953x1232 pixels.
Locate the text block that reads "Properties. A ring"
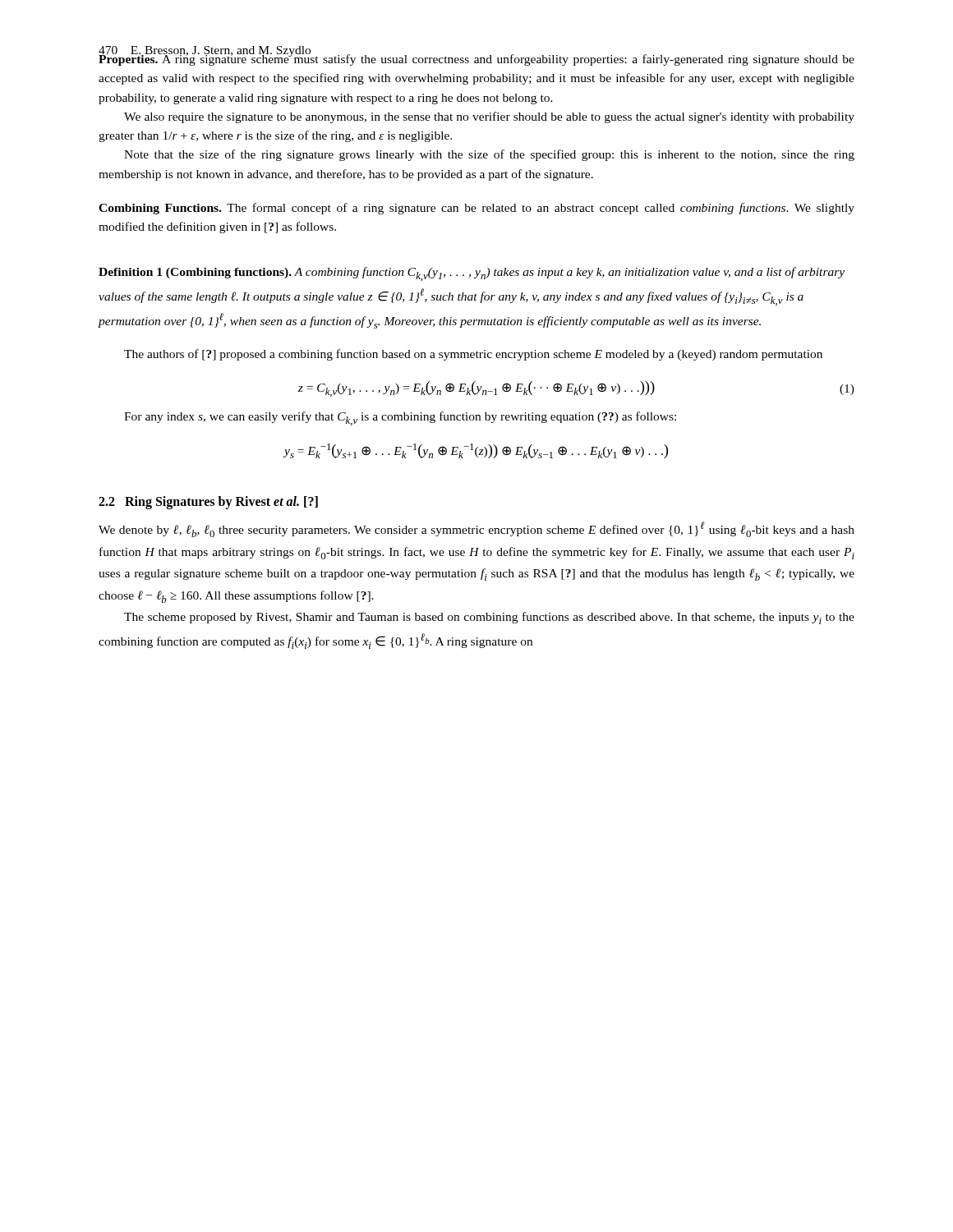click(x=476, y=116)
